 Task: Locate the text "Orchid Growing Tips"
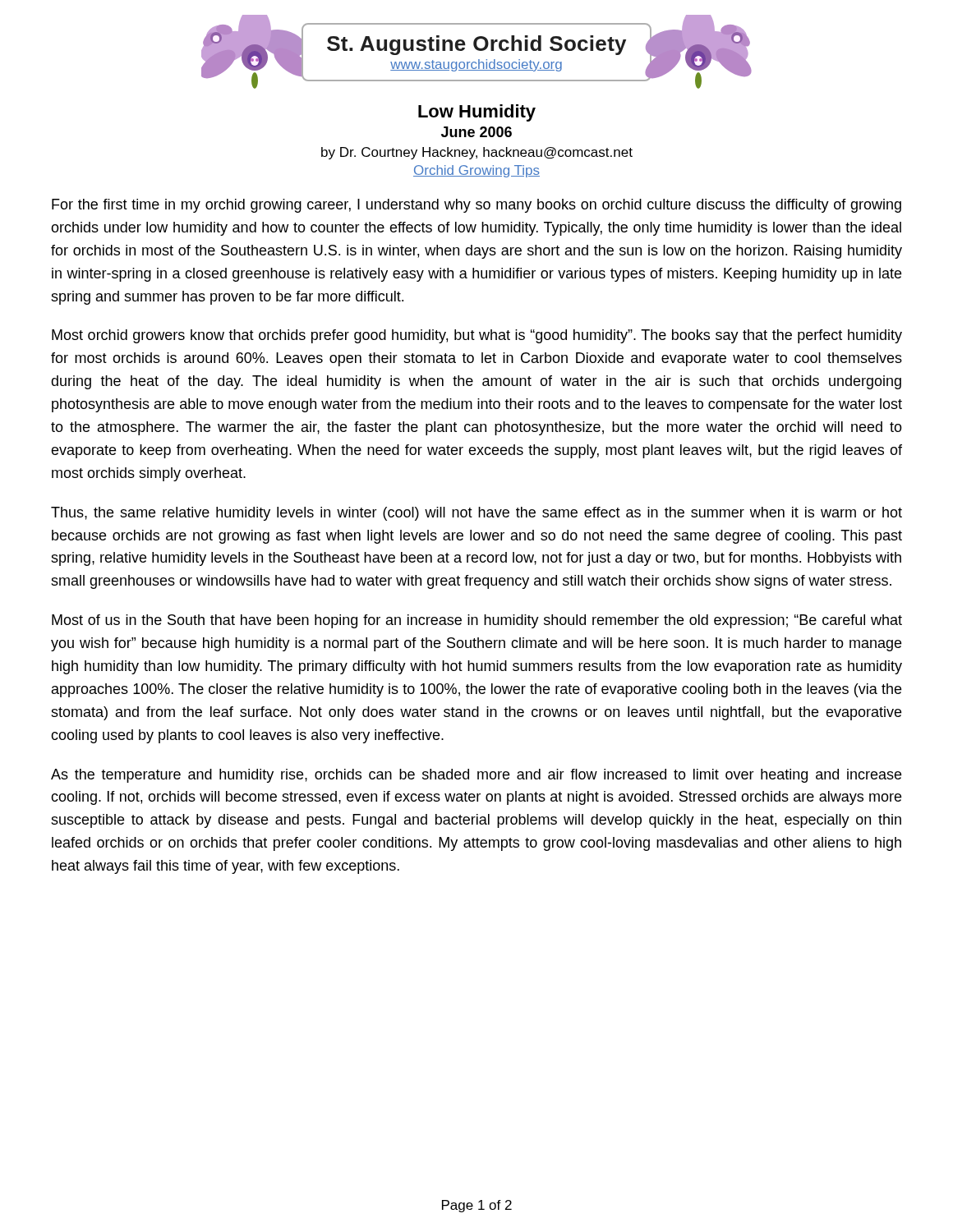click(476, 170)
